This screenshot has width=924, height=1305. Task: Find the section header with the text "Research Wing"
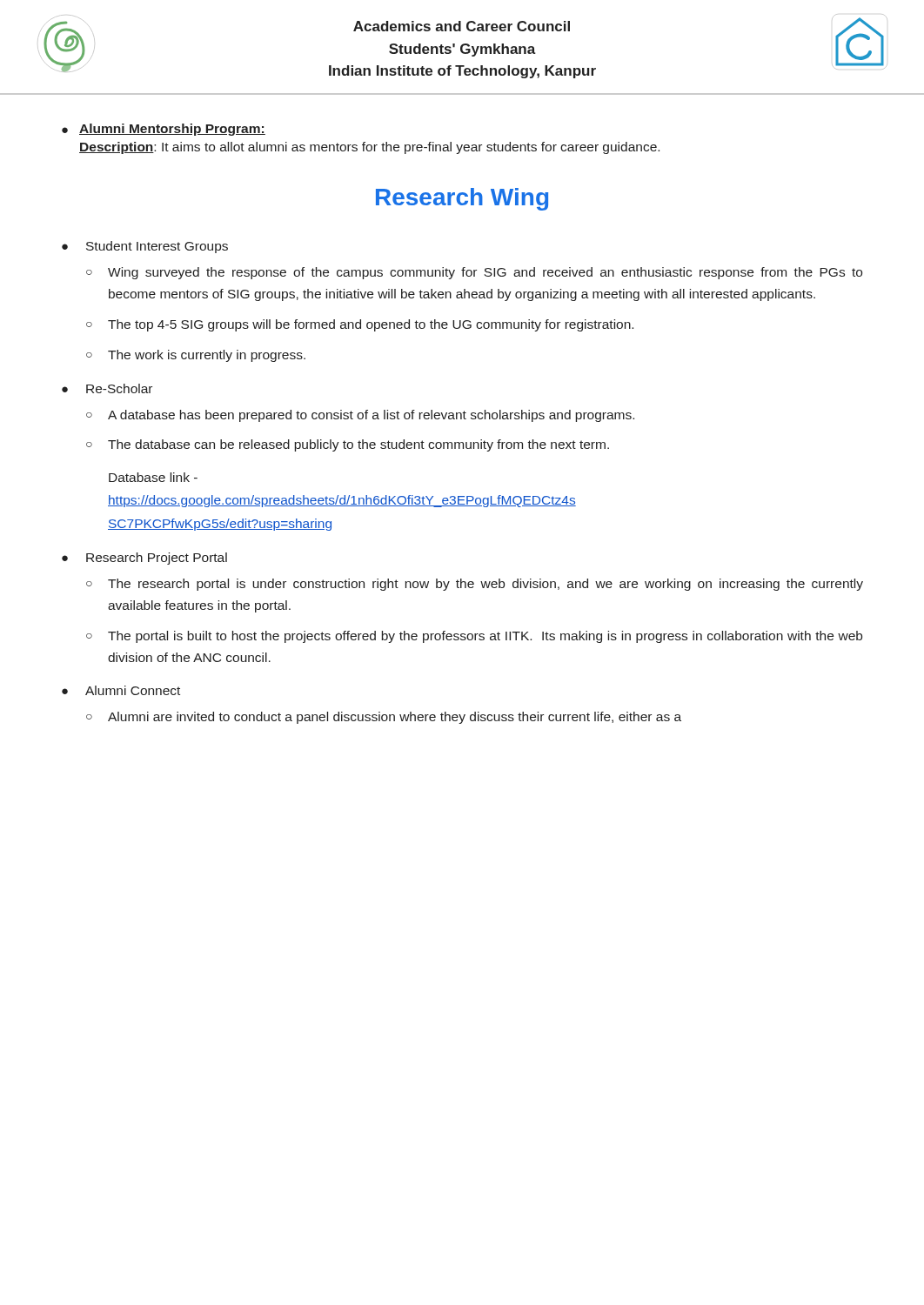[462, 197]
